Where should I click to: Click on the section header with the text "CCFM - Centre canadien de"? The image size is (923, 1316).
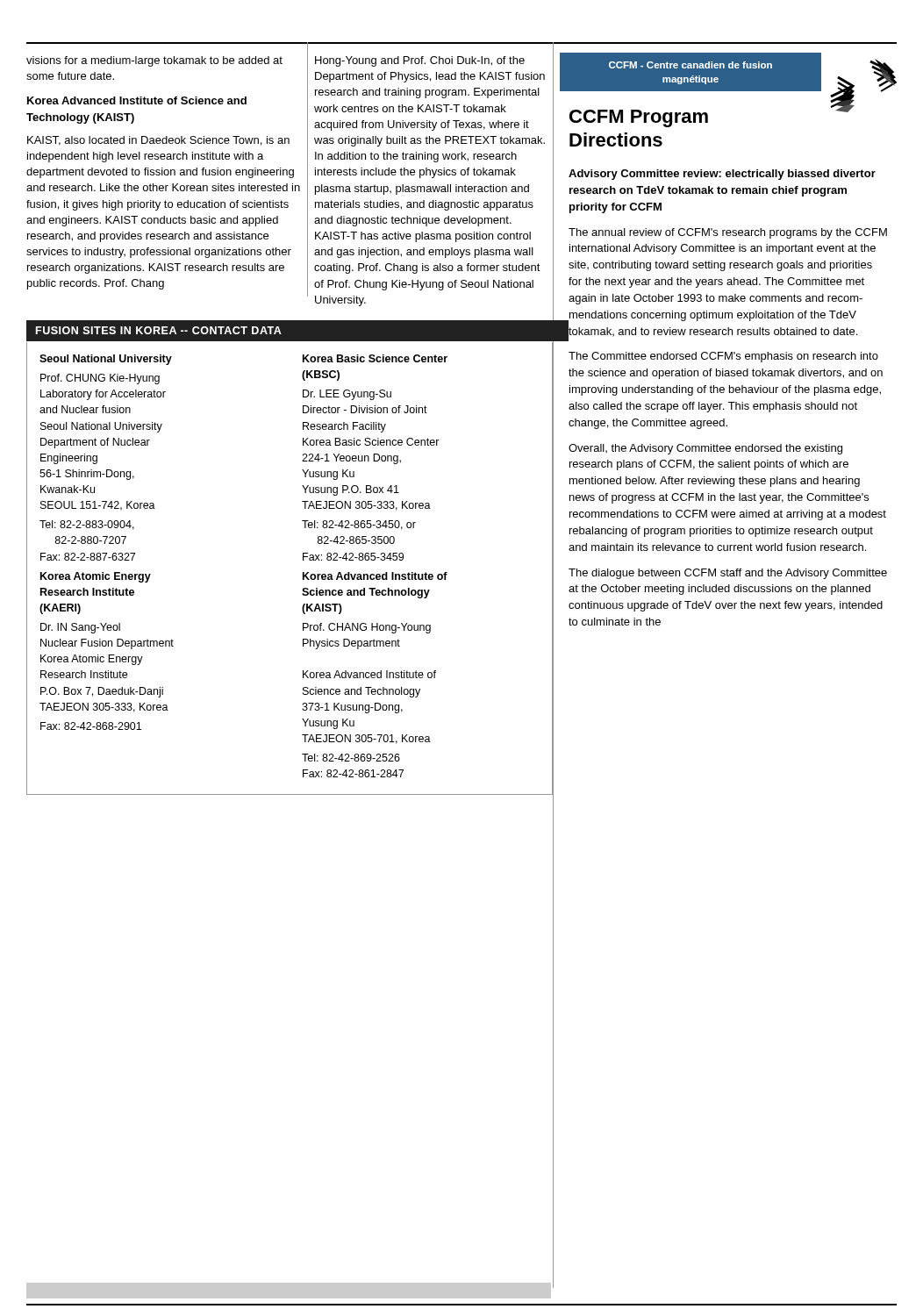(x=728, y=107)
